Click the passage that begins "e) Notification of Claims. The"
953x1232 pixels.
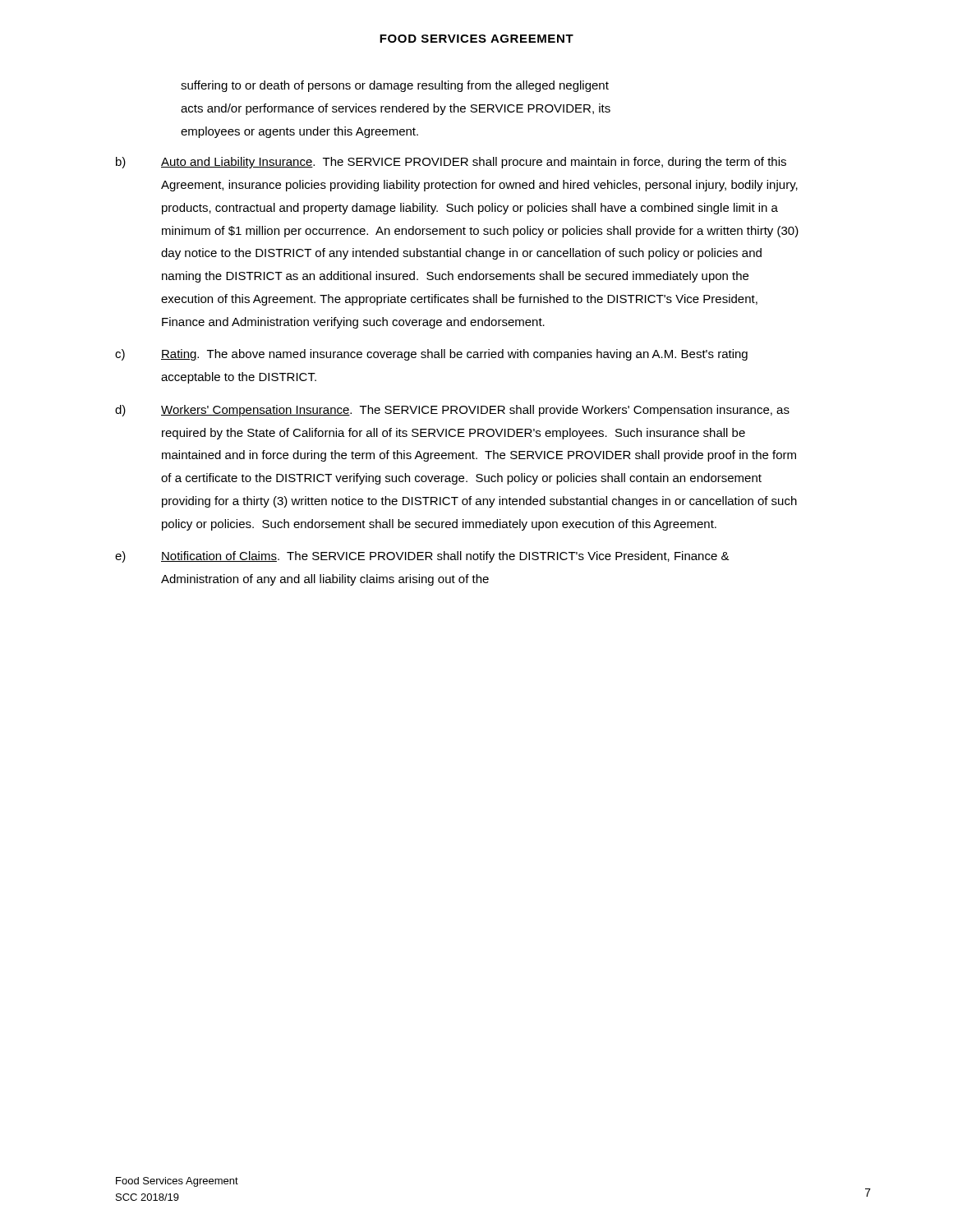tap(460, 568)
